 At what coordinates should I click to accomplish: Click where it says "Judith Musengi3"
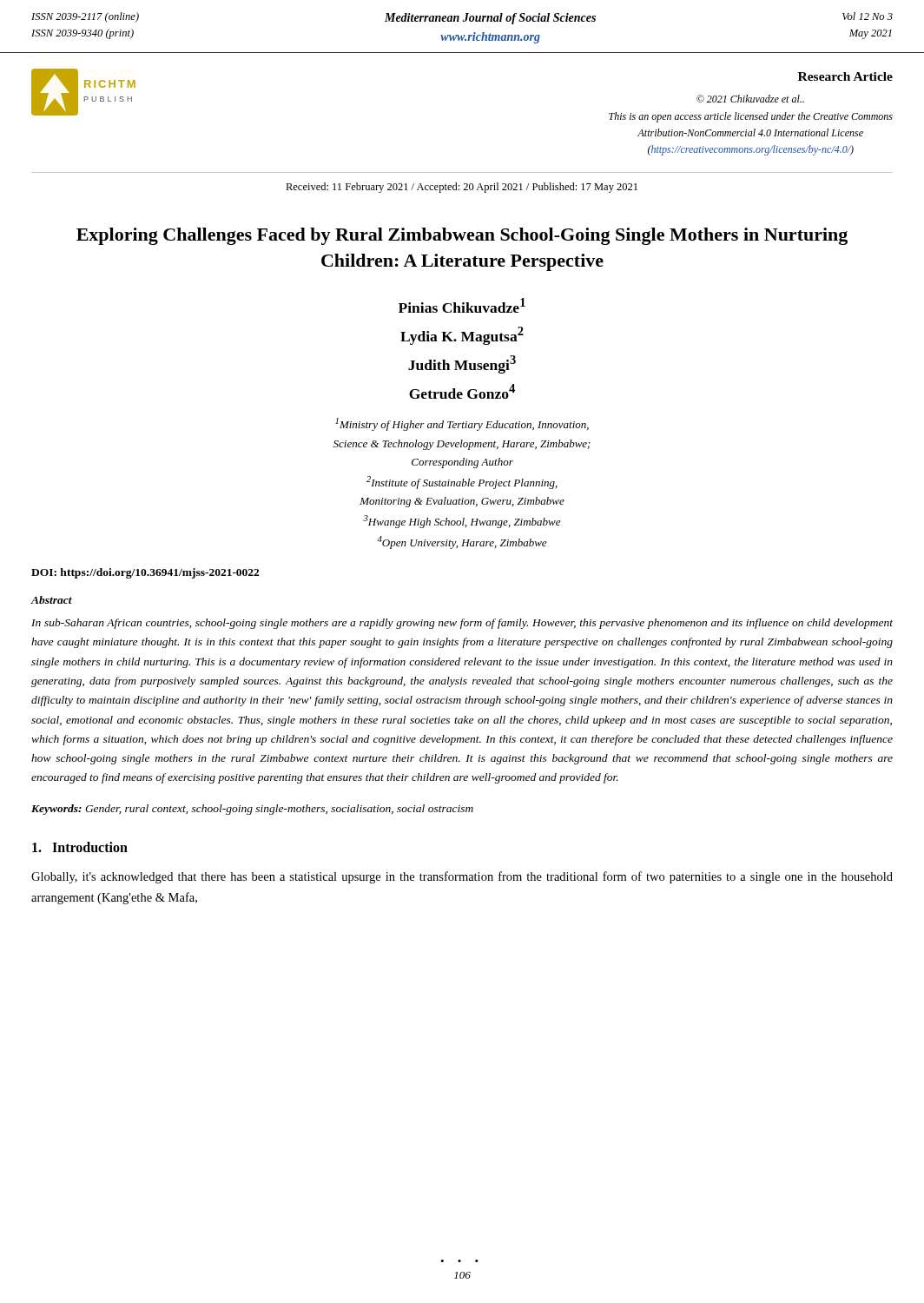point(462,363)
